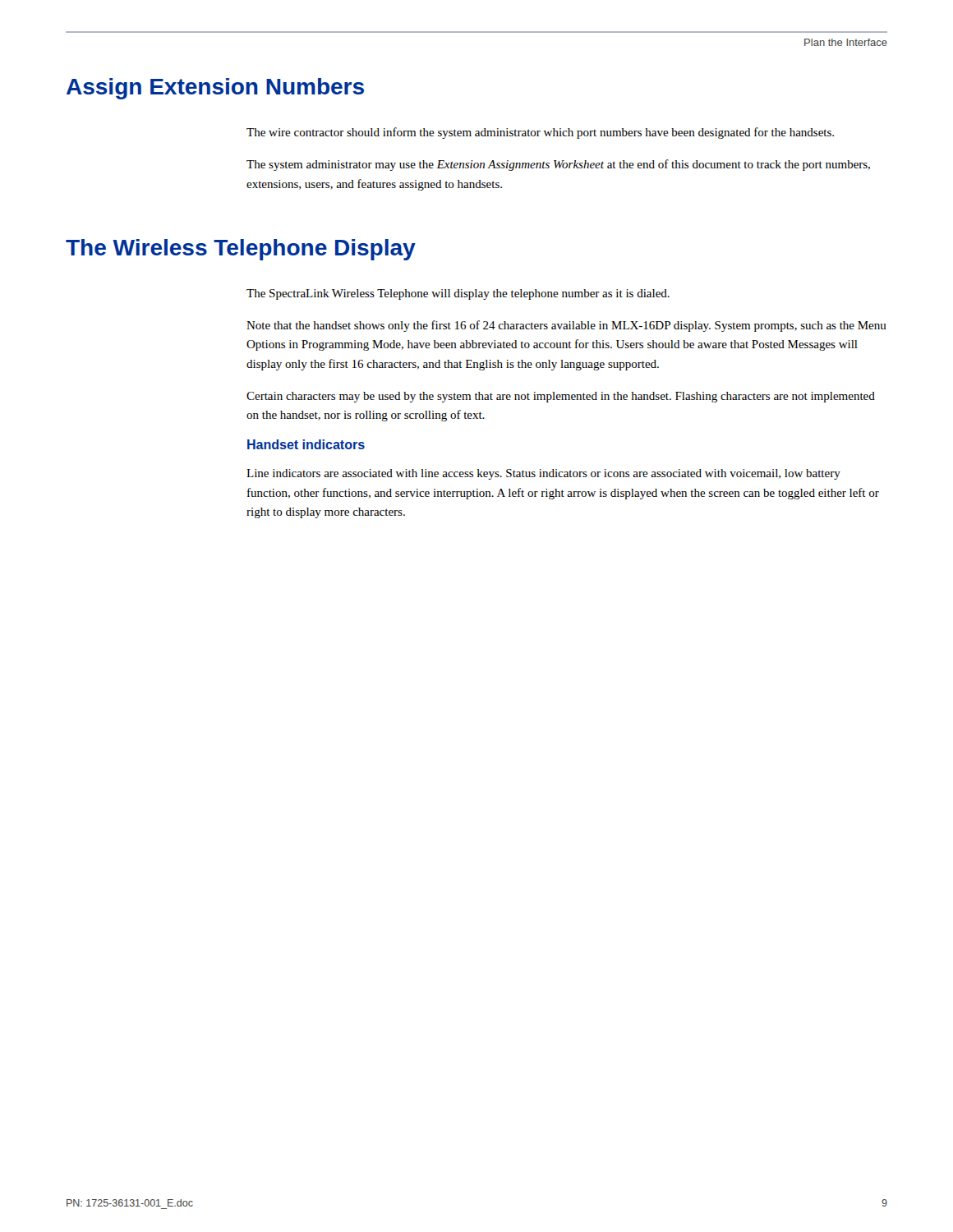
Task: Select the text block containing "The SpectraLink Wireless Telephone"
Action: [x=458, y=293]
